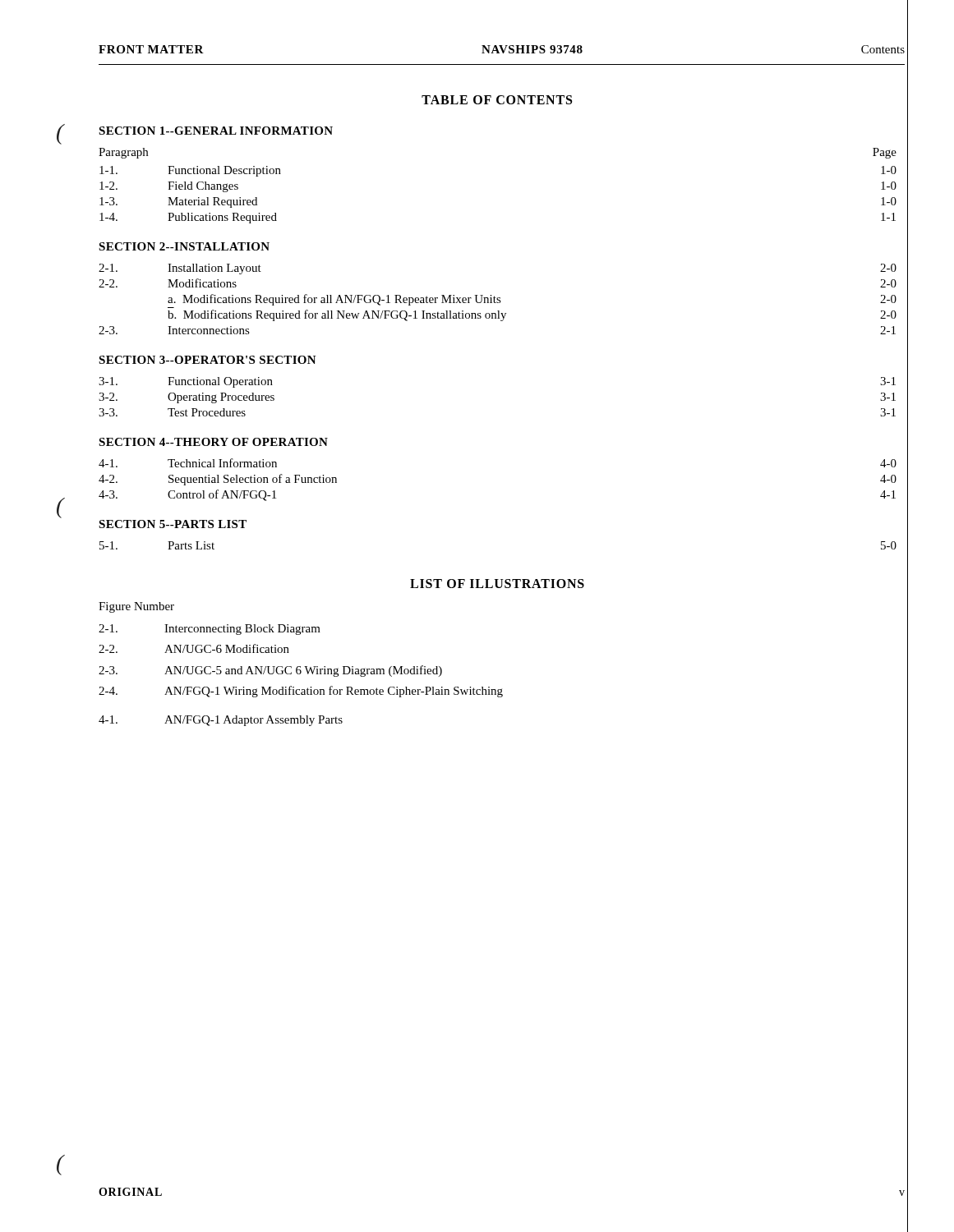This screenshot has height=1232, width=954.
Task: Select the table that reads "Parts List"
Action: pos(498,546)
